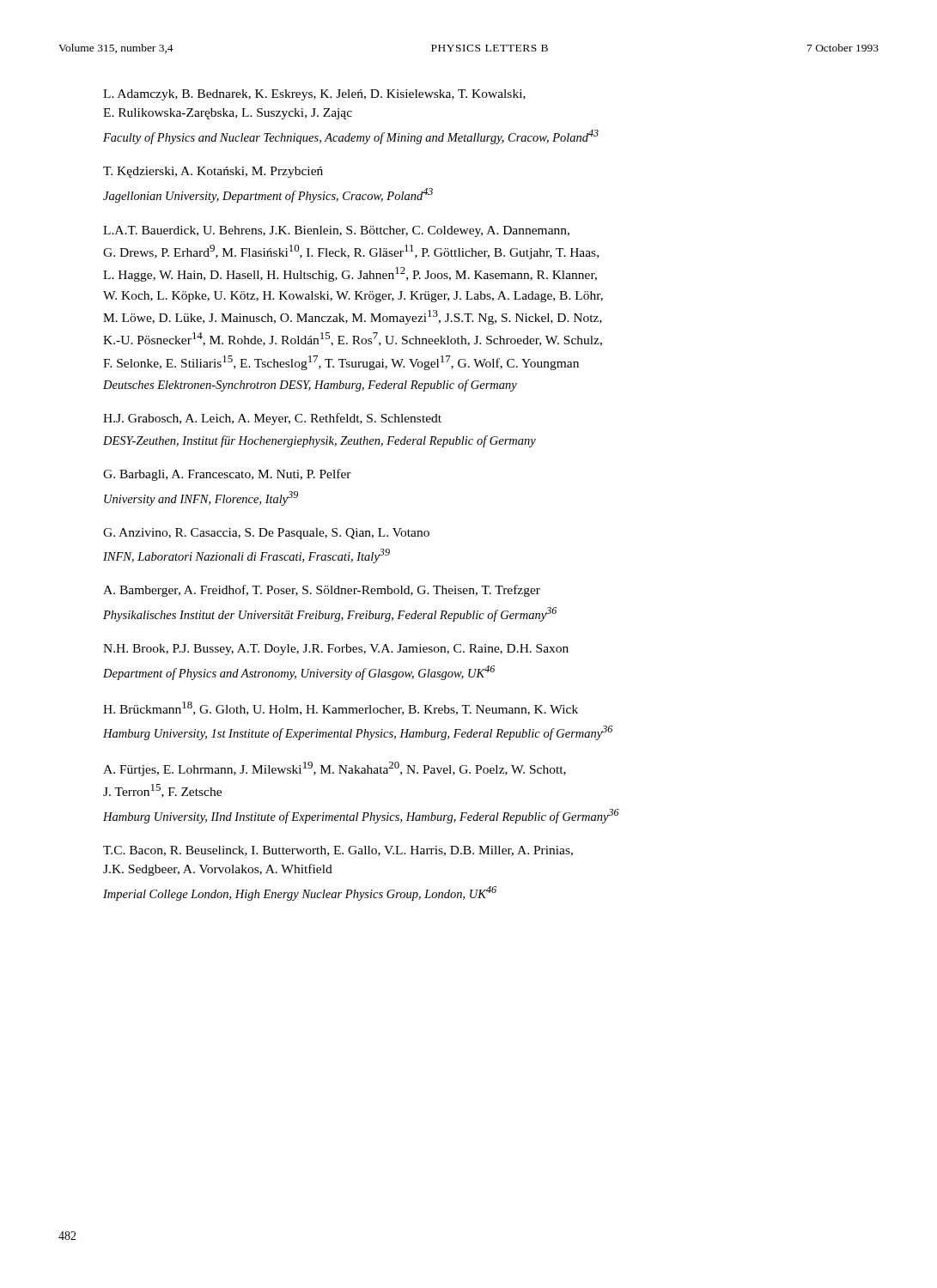Click the passage that begins "T. Kędzierski, A. Kotański, M. Przybcień"
937x1288 pixels.
pos(213,172)
